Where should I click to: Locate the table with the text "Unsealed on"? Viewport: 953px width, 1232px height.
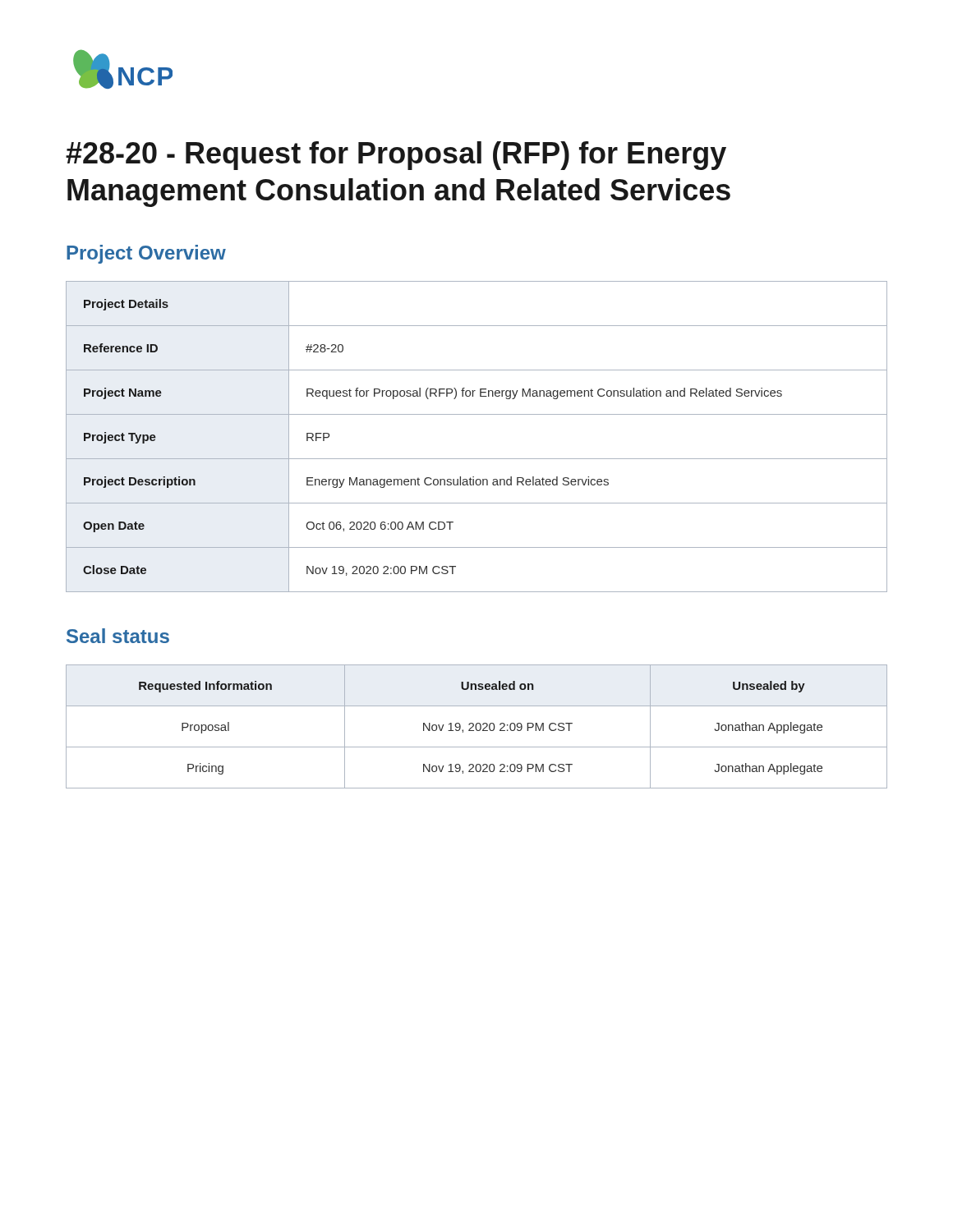click(x=476, y=726)
